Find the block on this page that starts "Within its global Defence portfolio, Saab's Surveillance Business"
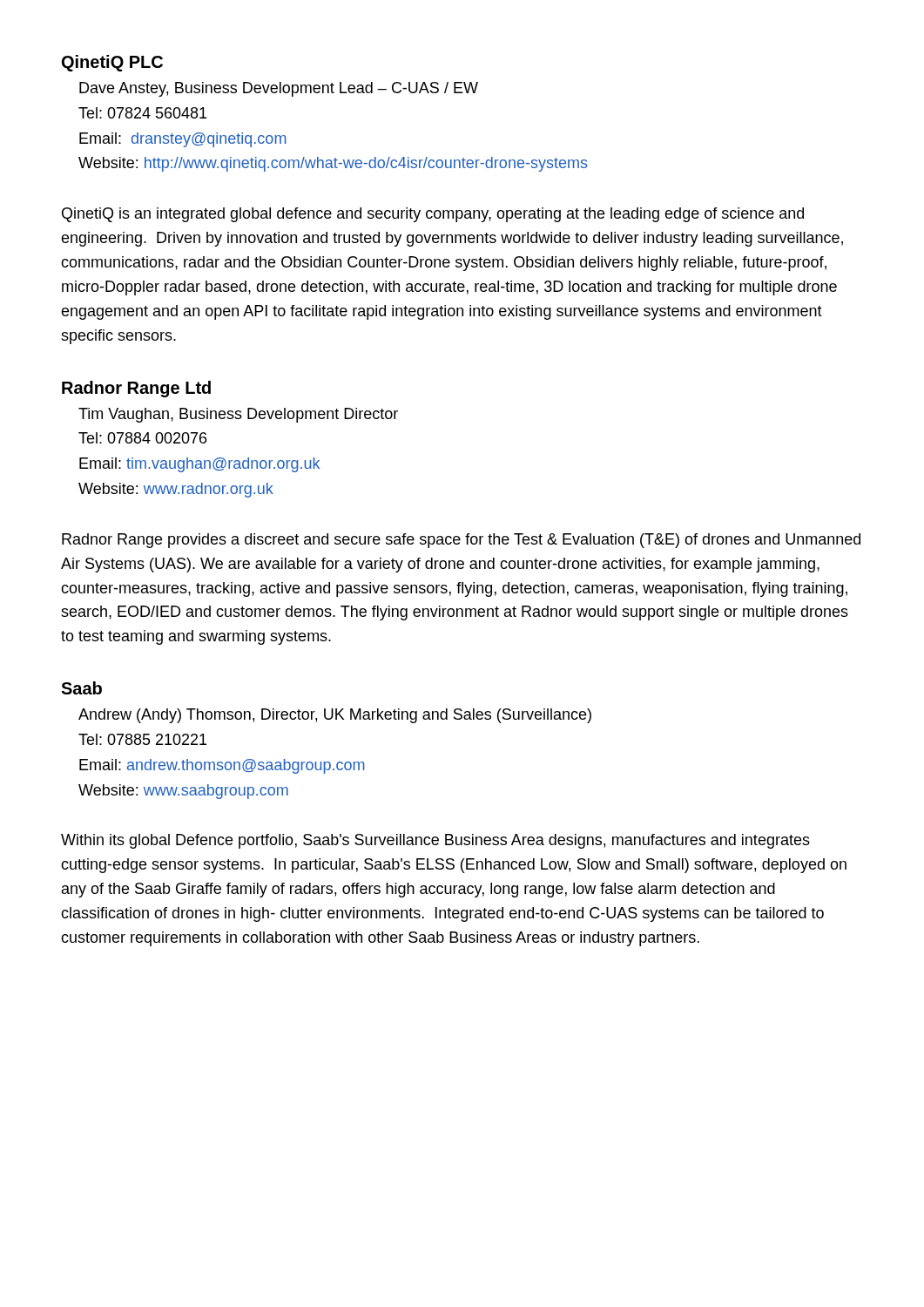This screenshot has height=1307, width=924. click(454, 889)
